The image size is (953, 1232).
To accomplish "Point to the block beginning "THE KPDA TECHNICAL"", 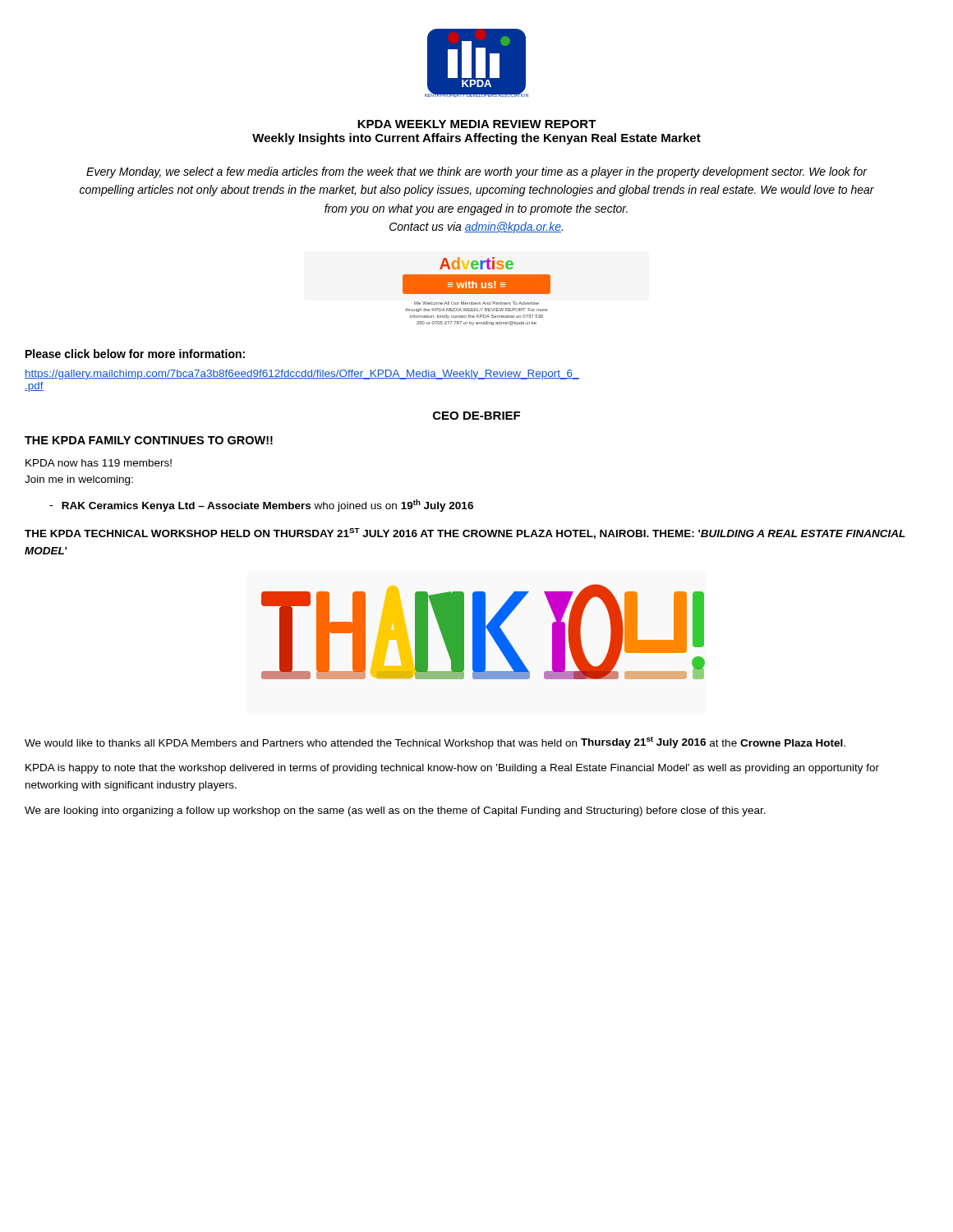I will tap(465, 541).
